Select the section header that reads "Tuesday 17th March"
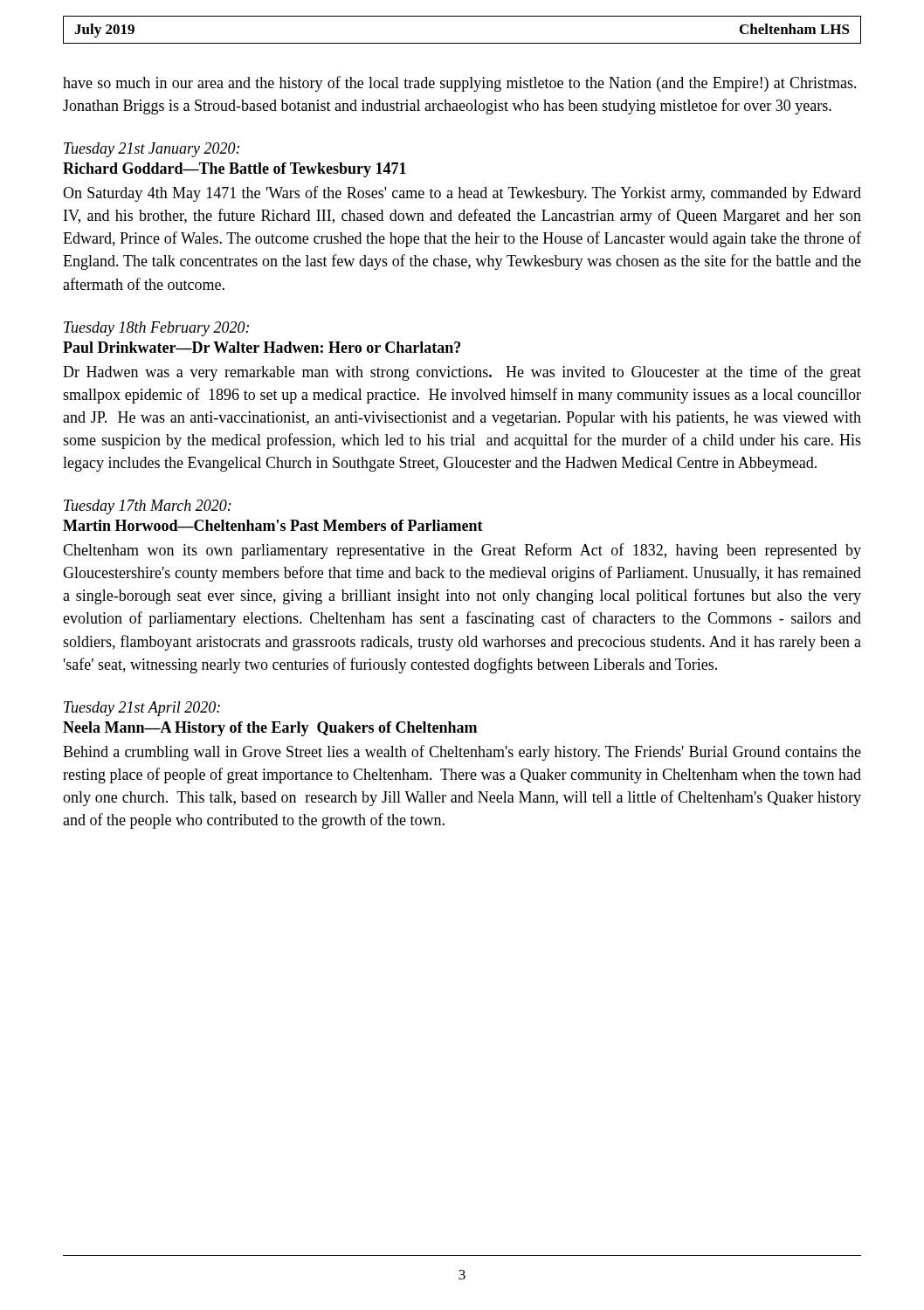 pyautogui.click(x=148, y=506)
